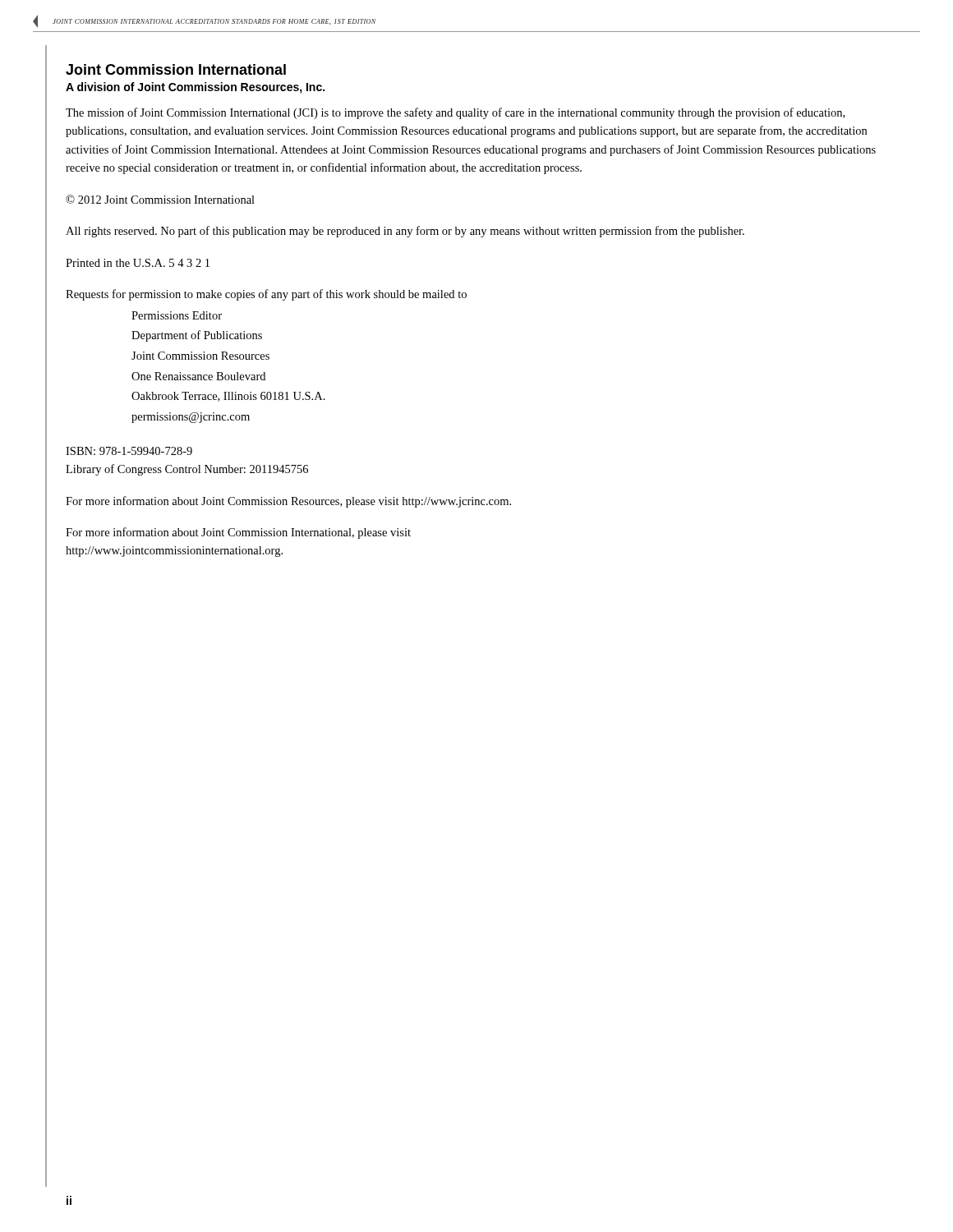953x1232 pixels.
Task: Locate the block of text that opens with "Printed in the U.S.A. 5 4 3"
Action: [x=138, y=263]
